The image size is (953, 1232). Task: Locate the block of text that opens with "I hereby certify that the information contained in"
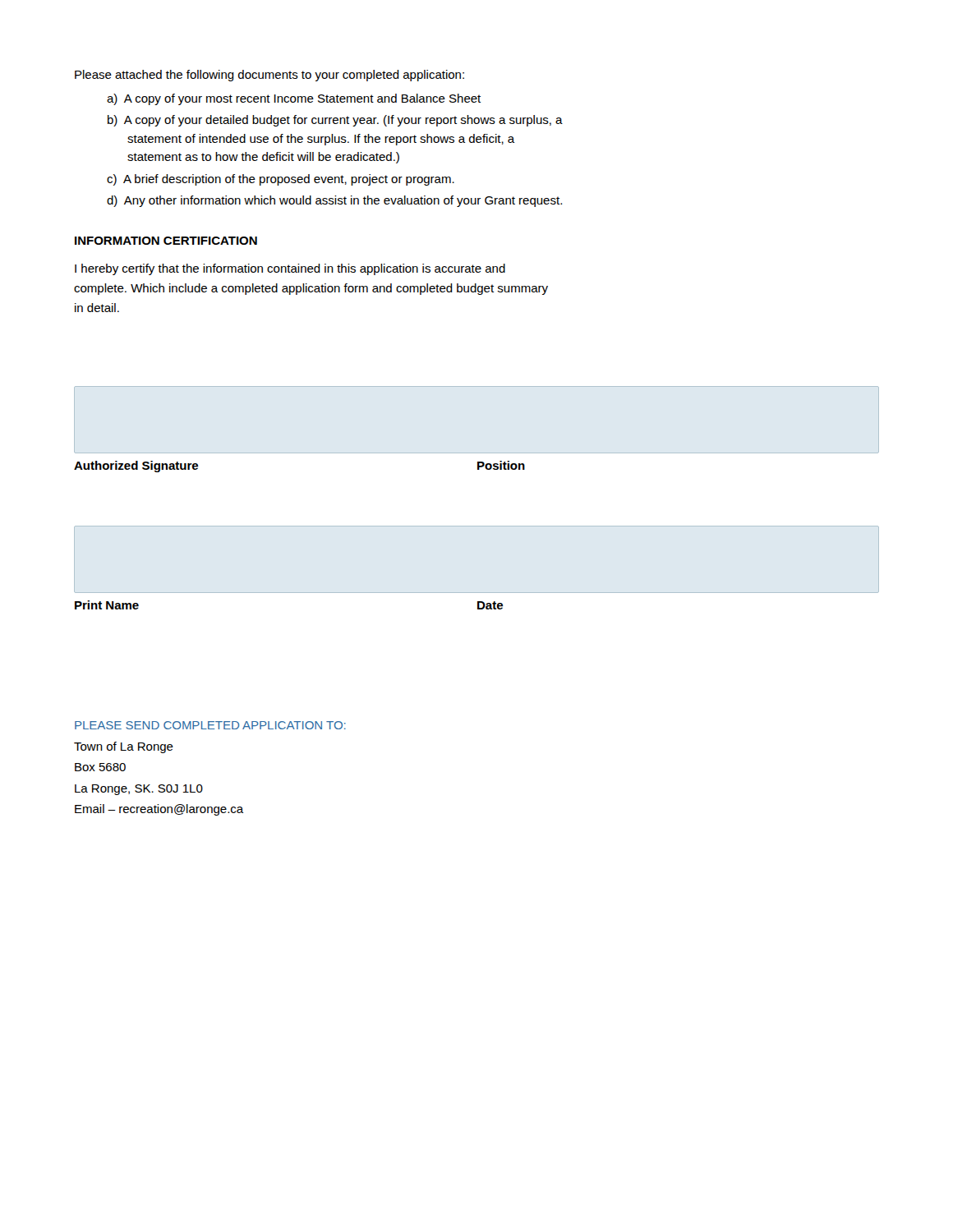point(311,287)
